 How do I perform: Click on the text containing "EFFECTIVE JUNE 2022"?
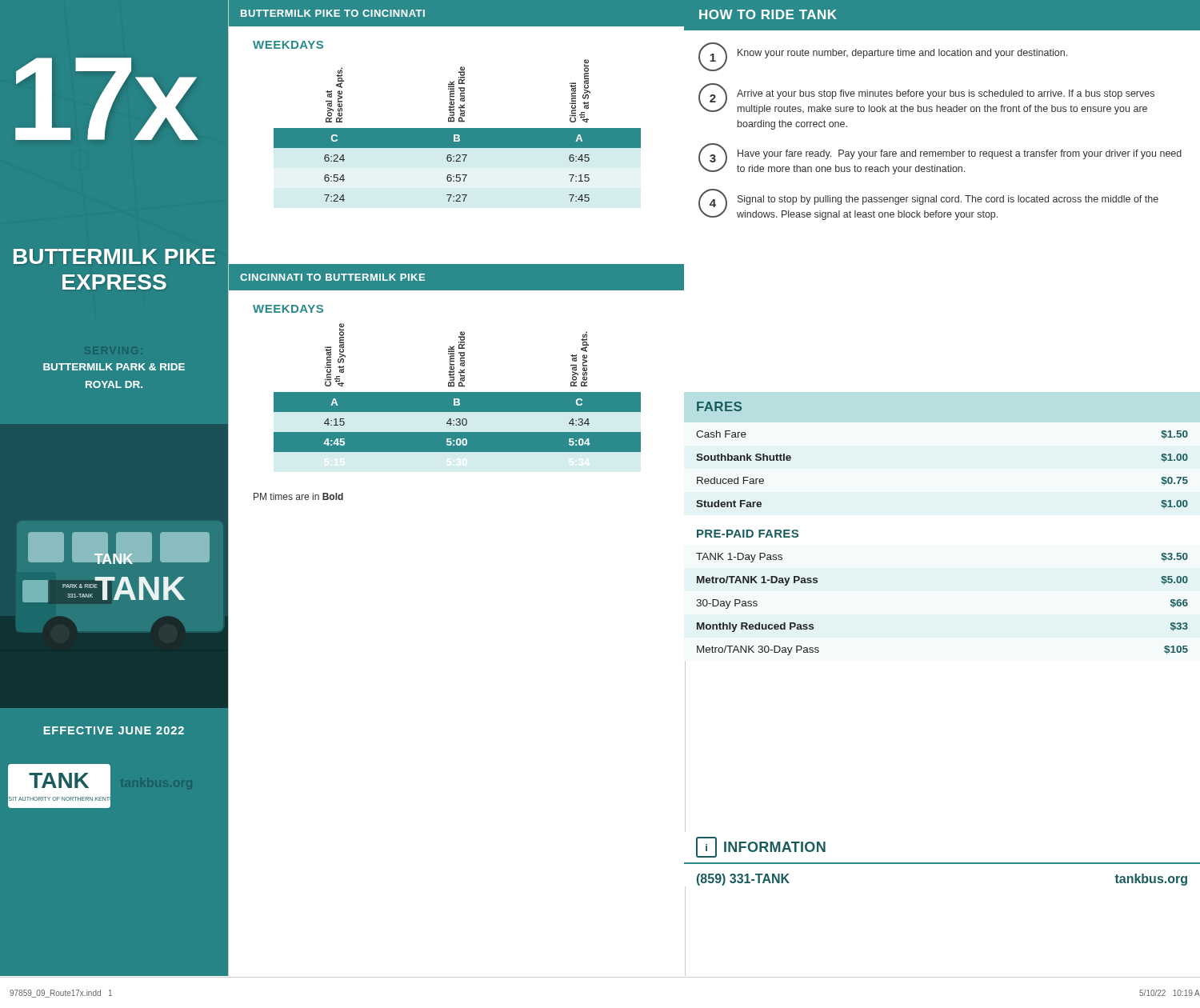click(x=114, y=730)
